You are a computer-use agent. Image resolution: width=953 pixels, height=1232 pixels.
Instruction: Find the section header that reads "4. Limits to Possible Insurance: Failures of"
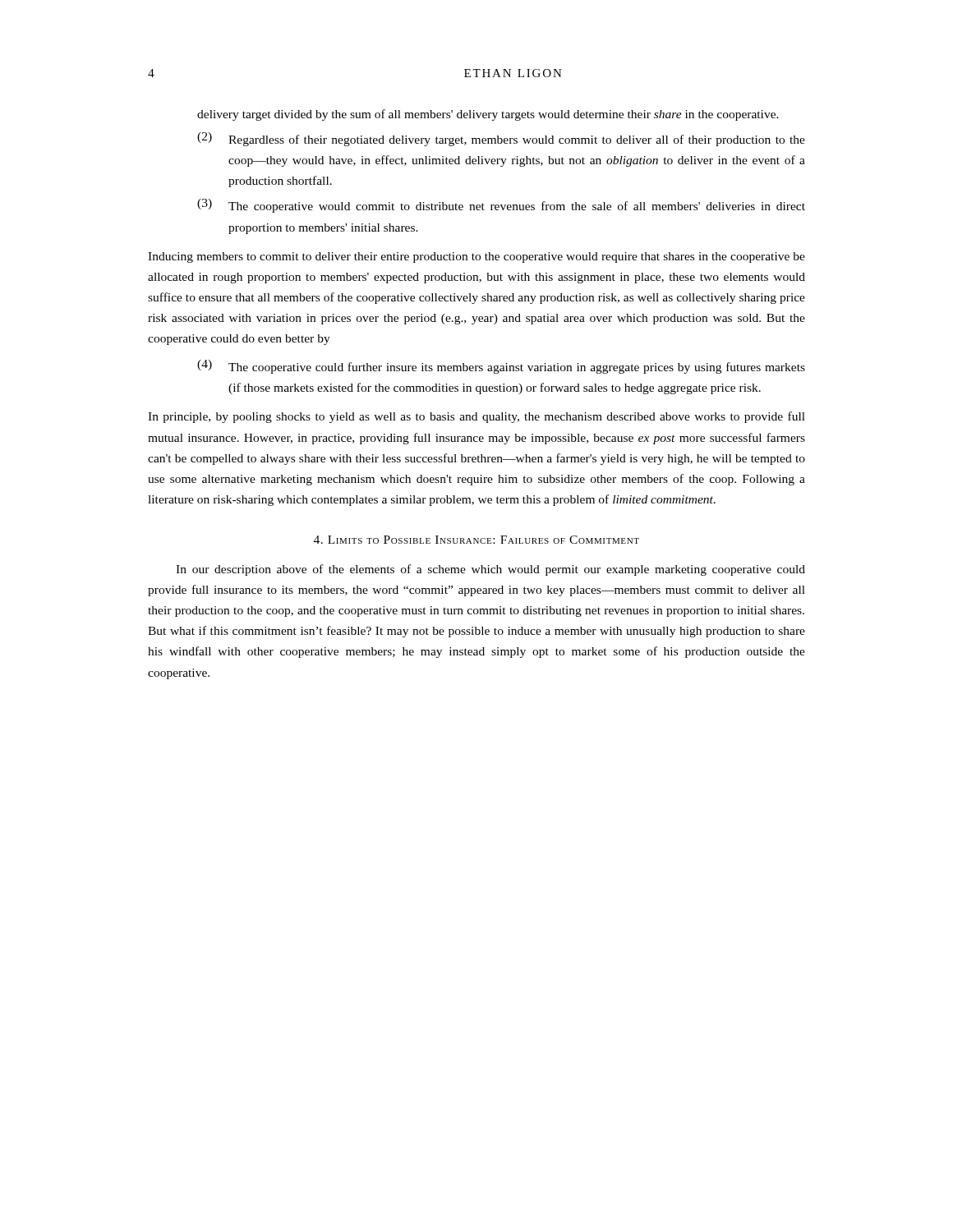(476, 539)
